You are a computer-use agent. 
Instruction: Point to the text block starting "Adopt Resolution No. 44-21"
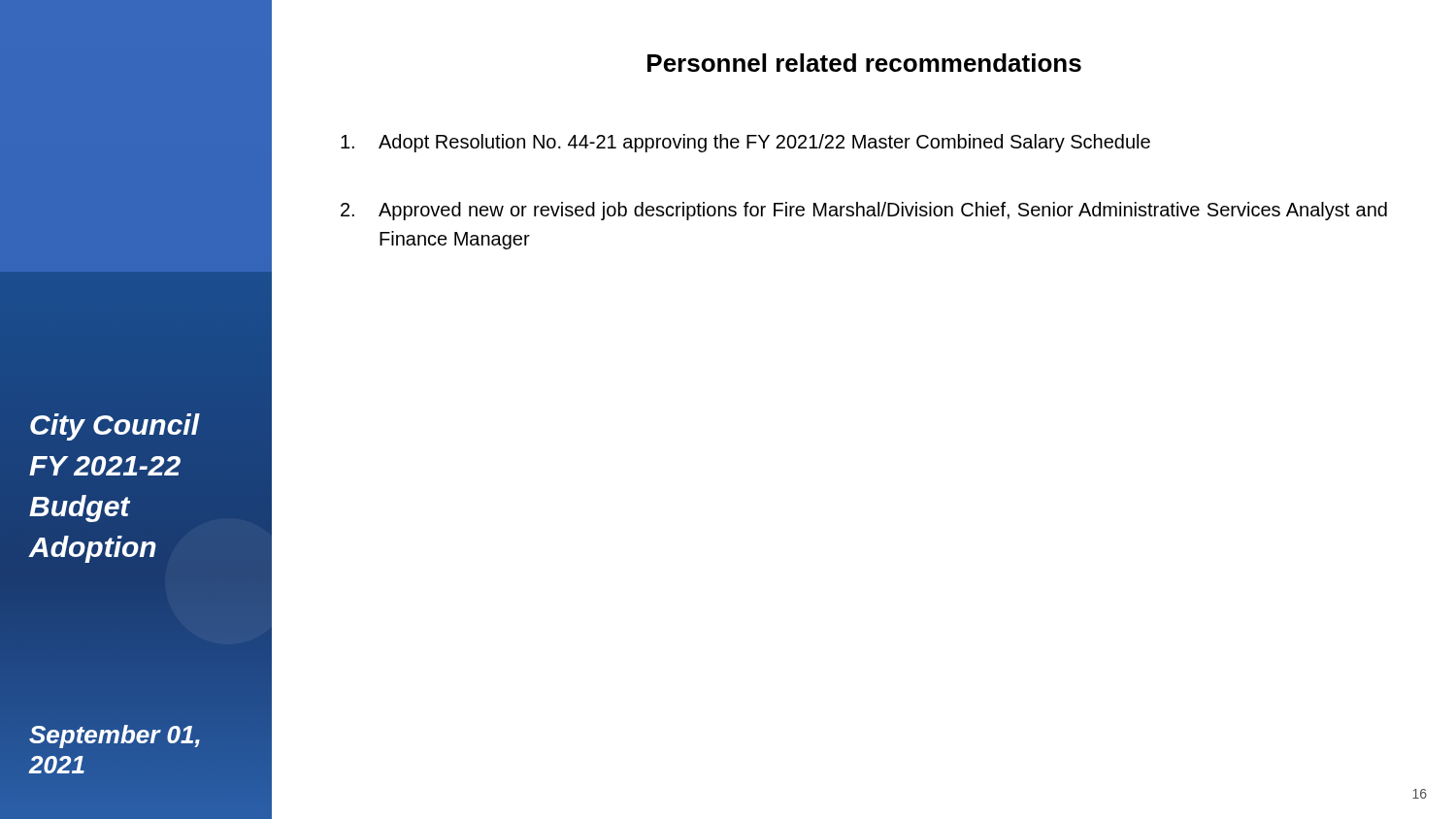[x=864, y=142]
